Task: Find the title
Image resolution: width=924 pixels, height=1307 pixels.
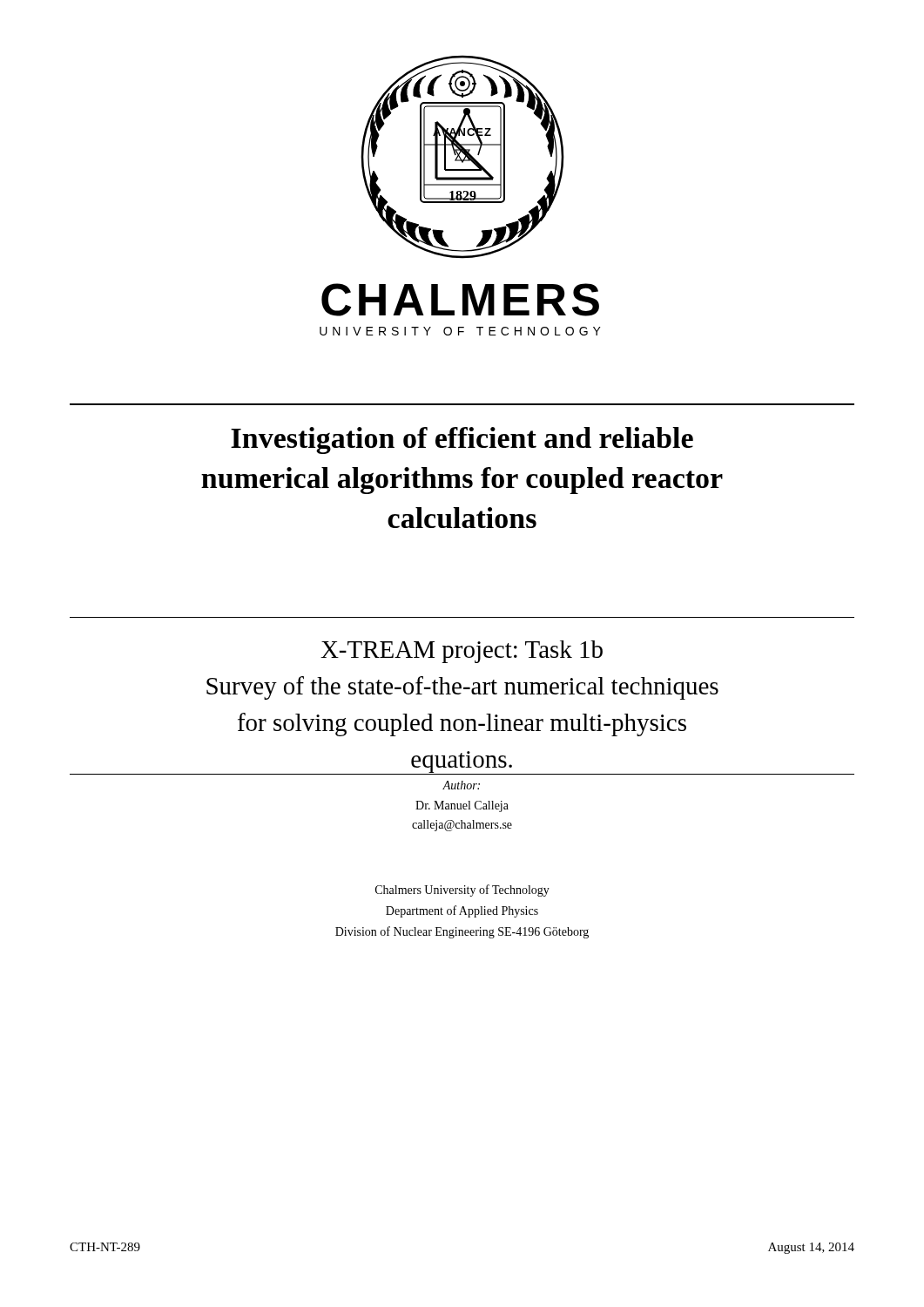Action: 462,479
